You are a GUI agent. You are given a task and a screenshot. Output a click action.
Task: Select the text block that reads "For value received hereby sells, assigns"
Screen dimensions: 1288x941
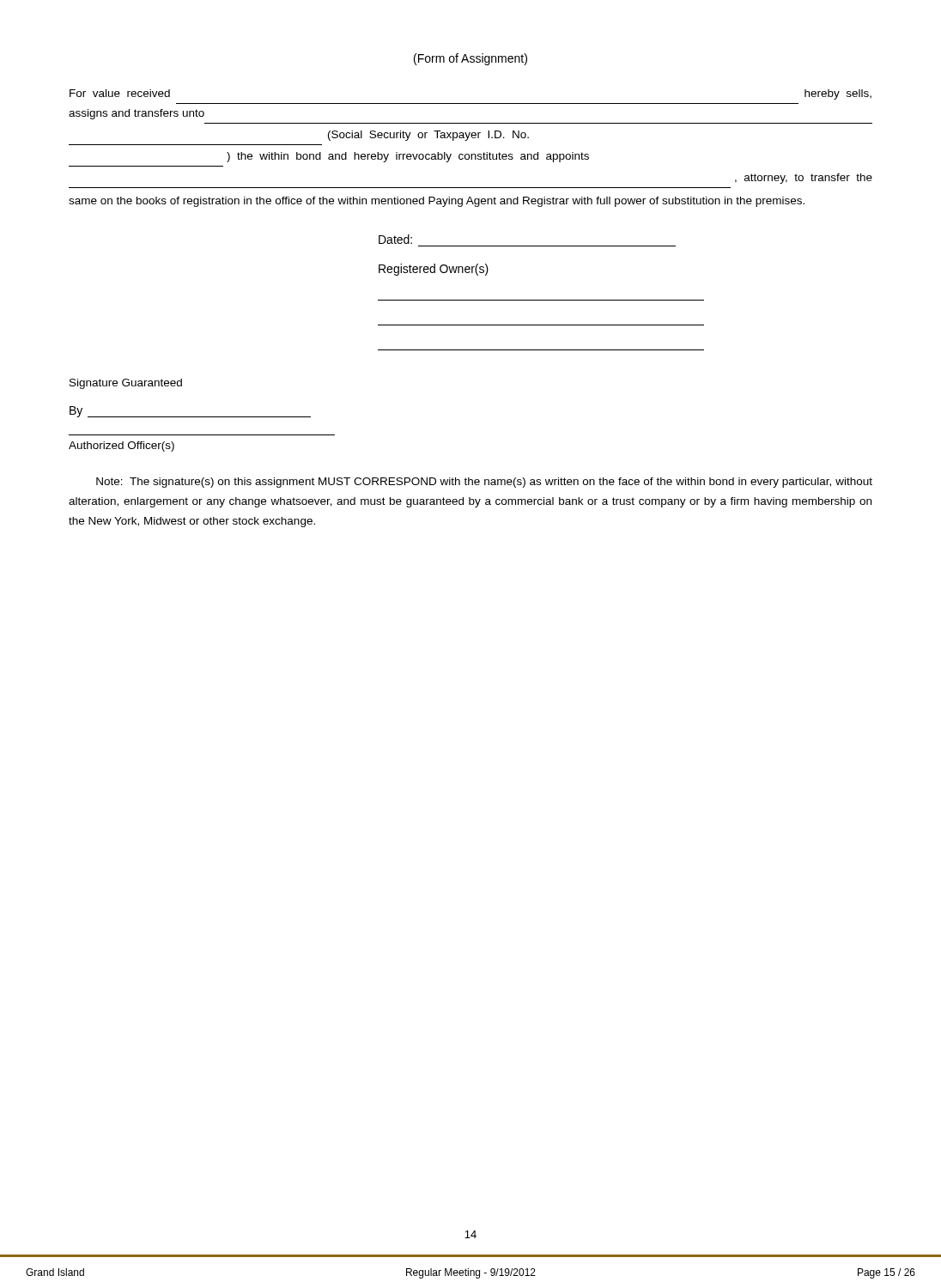[x=470, y=148]
